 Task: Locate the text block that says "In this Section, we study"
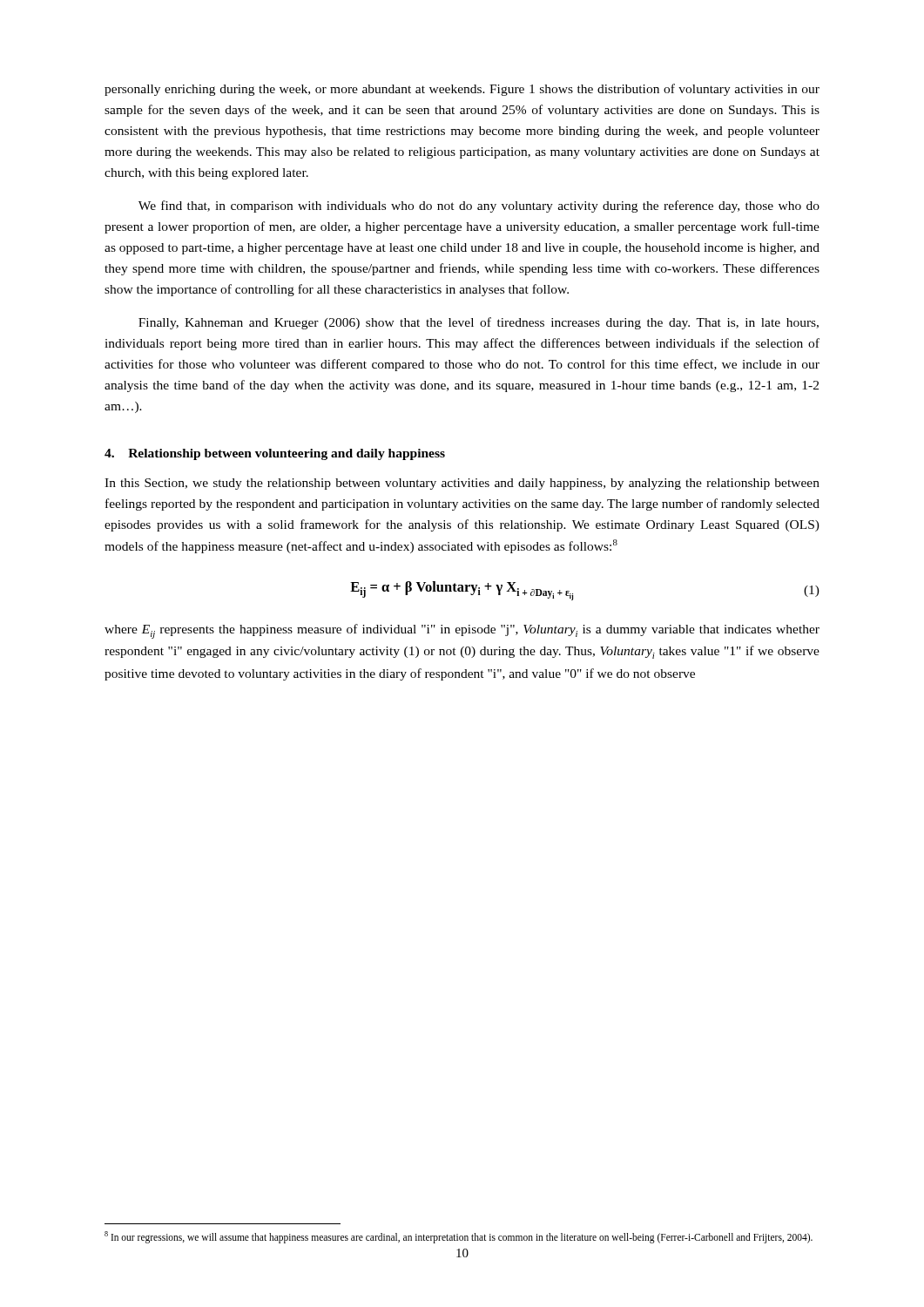(x=462, y=515)
